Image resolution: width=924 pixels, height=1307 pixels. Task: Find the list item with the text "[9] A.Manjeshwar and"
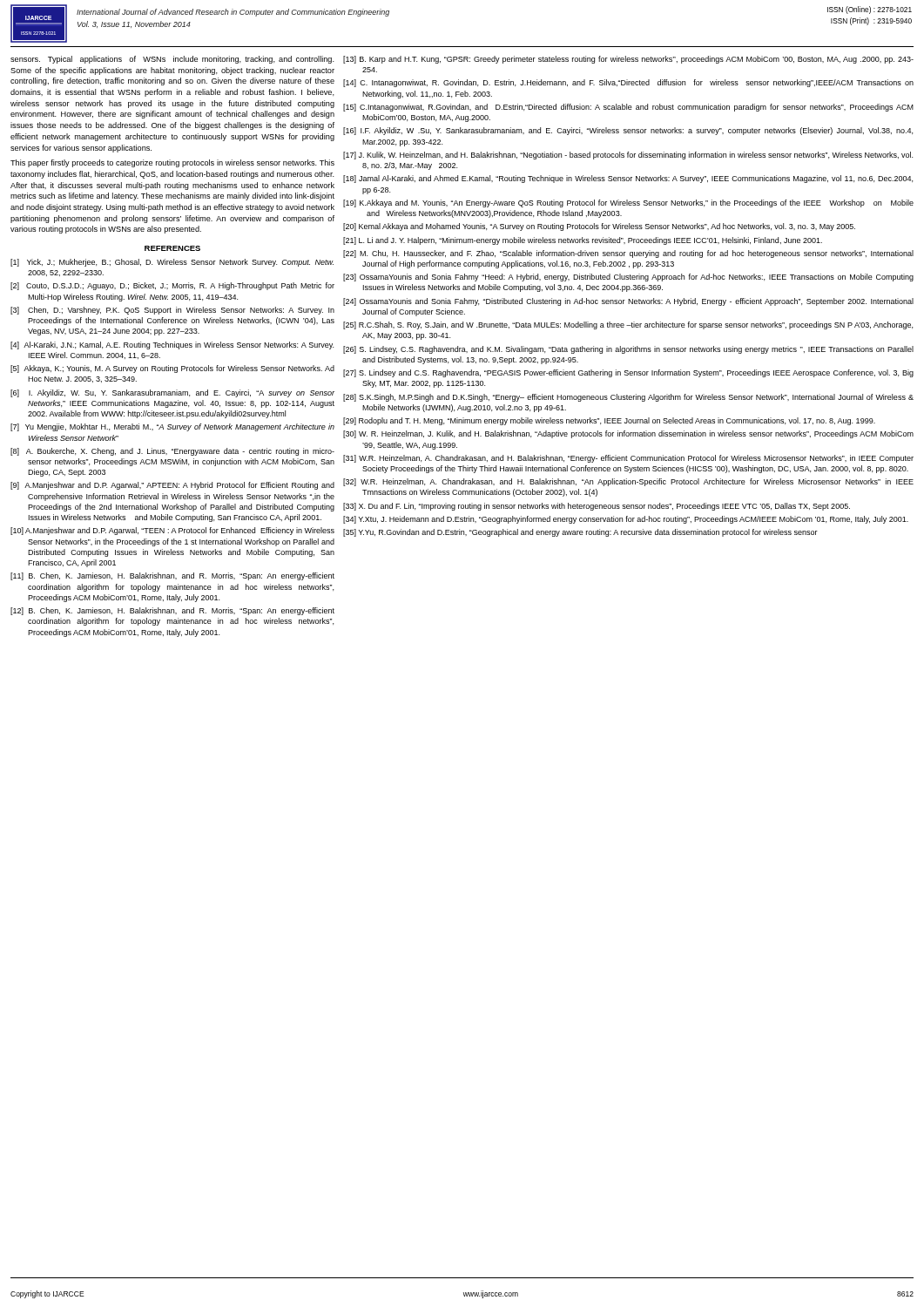click(172, 502)
